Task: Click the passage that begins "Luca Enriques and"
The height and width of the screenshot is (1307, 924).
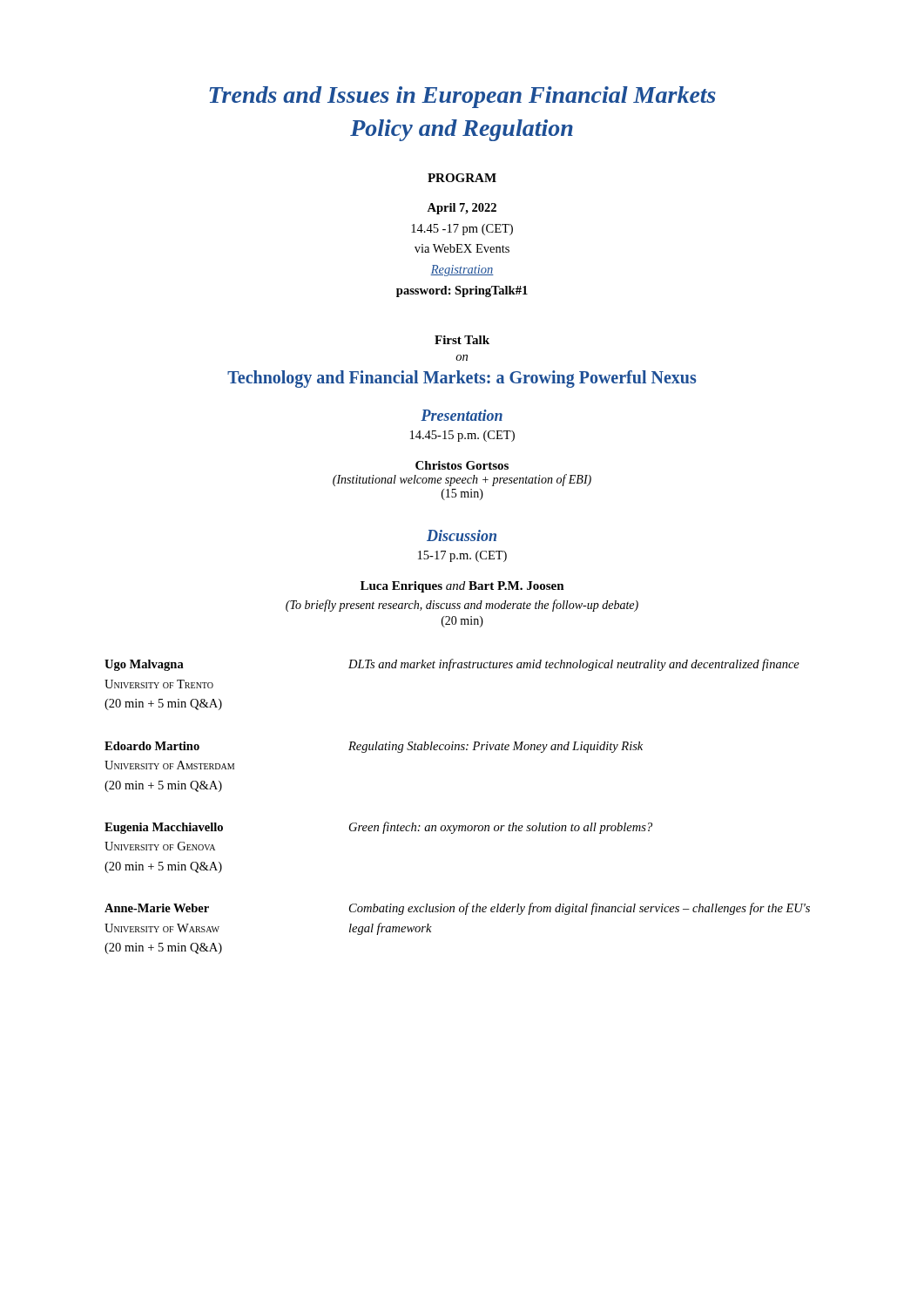Action: click(462, 604)
